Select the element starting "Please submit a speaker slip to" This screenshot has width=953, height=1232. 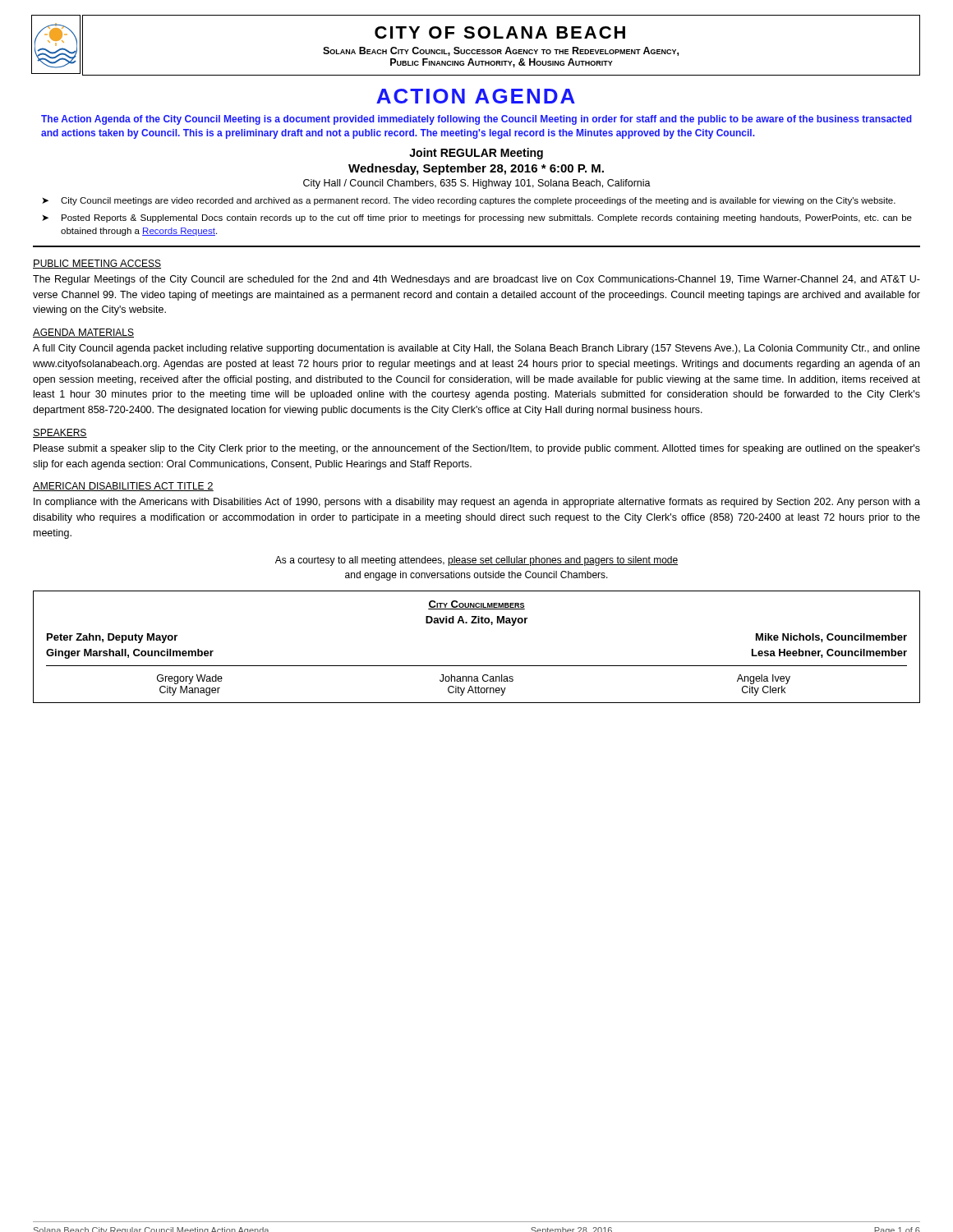coord(476,456)
